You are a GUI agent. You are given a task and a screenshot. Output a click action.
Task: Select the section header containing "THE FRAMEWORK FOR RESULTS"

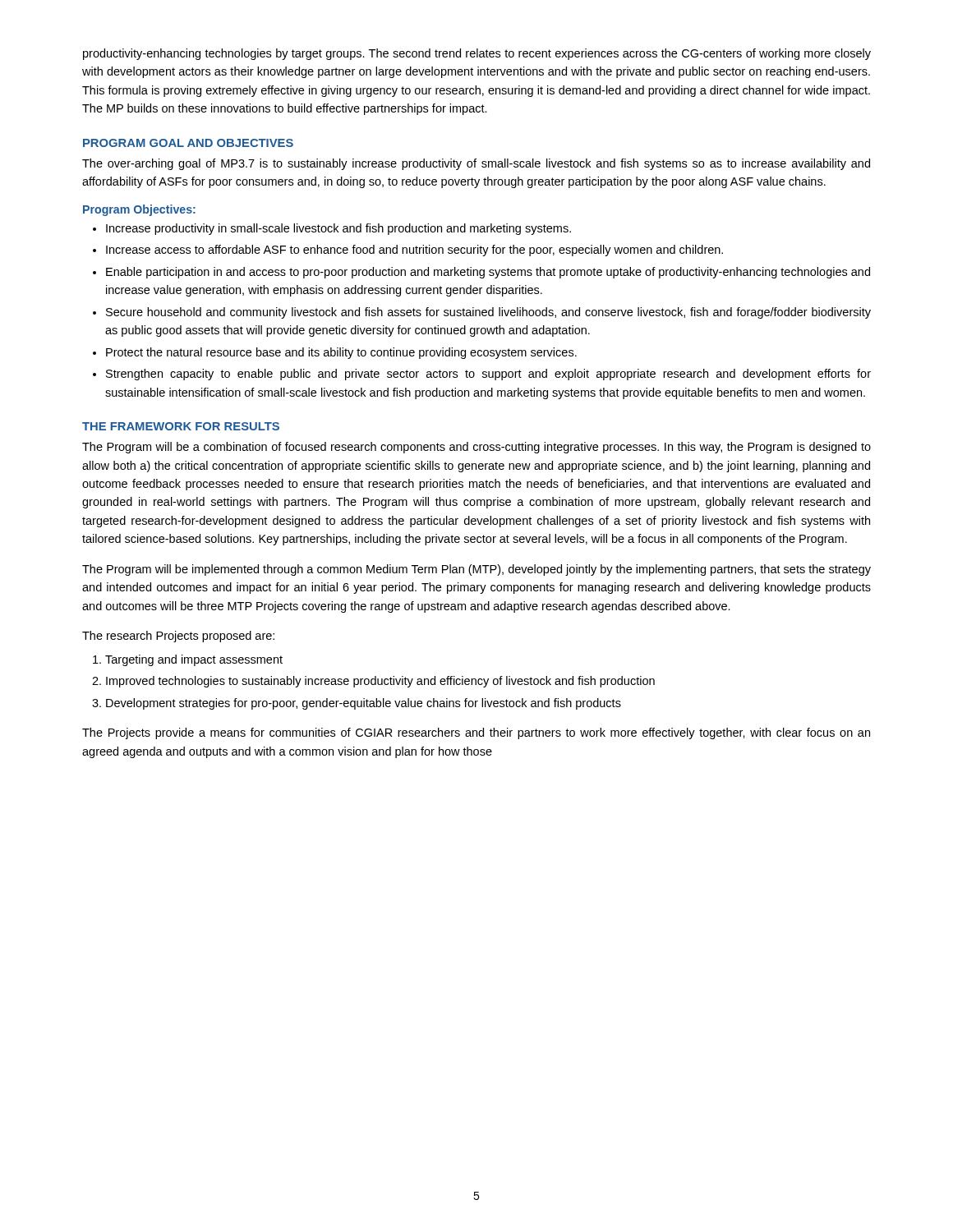point(181,426)
